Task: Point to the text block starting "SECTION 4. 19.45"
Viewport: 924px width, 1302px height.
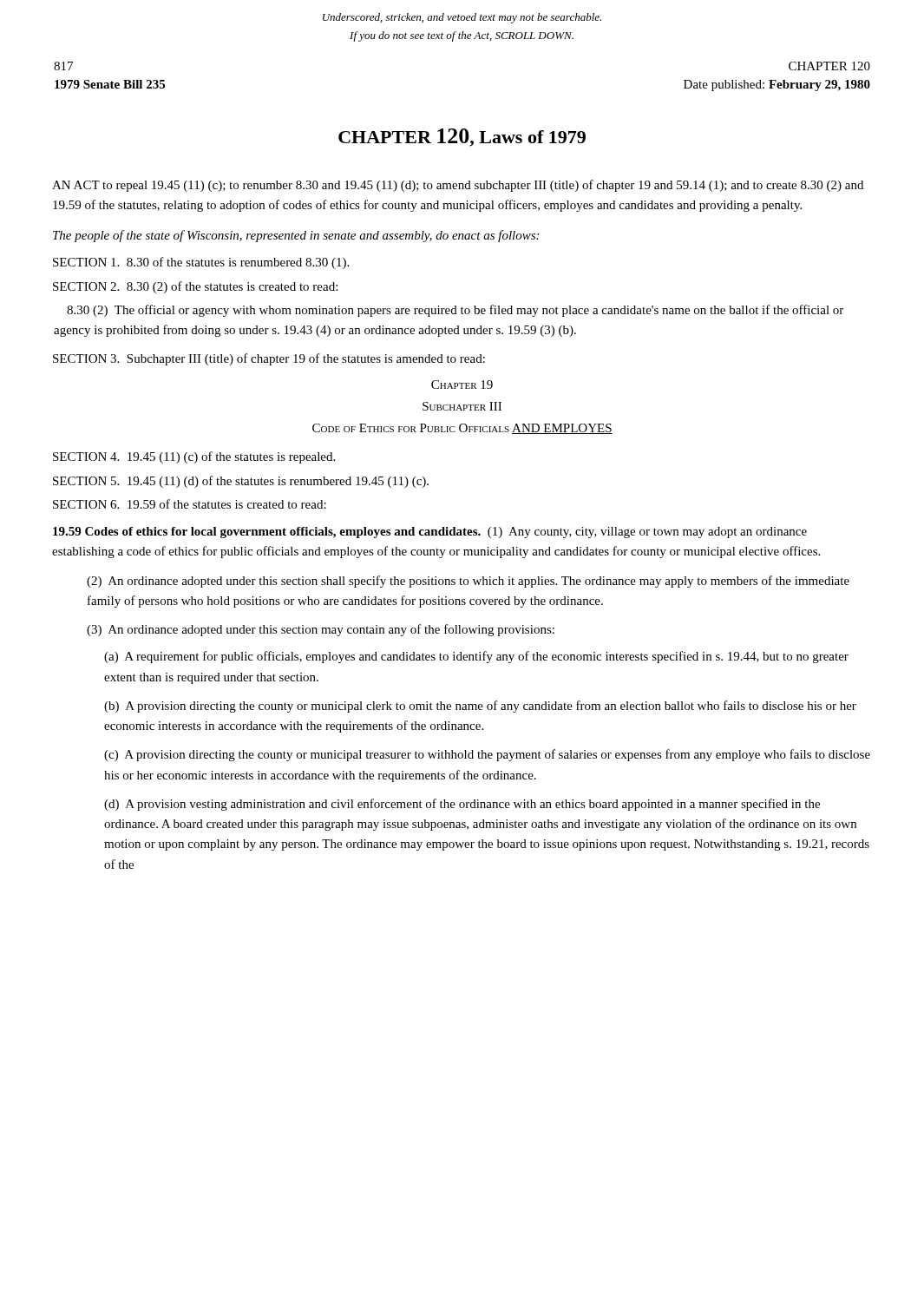Action: tap(194, 457)
